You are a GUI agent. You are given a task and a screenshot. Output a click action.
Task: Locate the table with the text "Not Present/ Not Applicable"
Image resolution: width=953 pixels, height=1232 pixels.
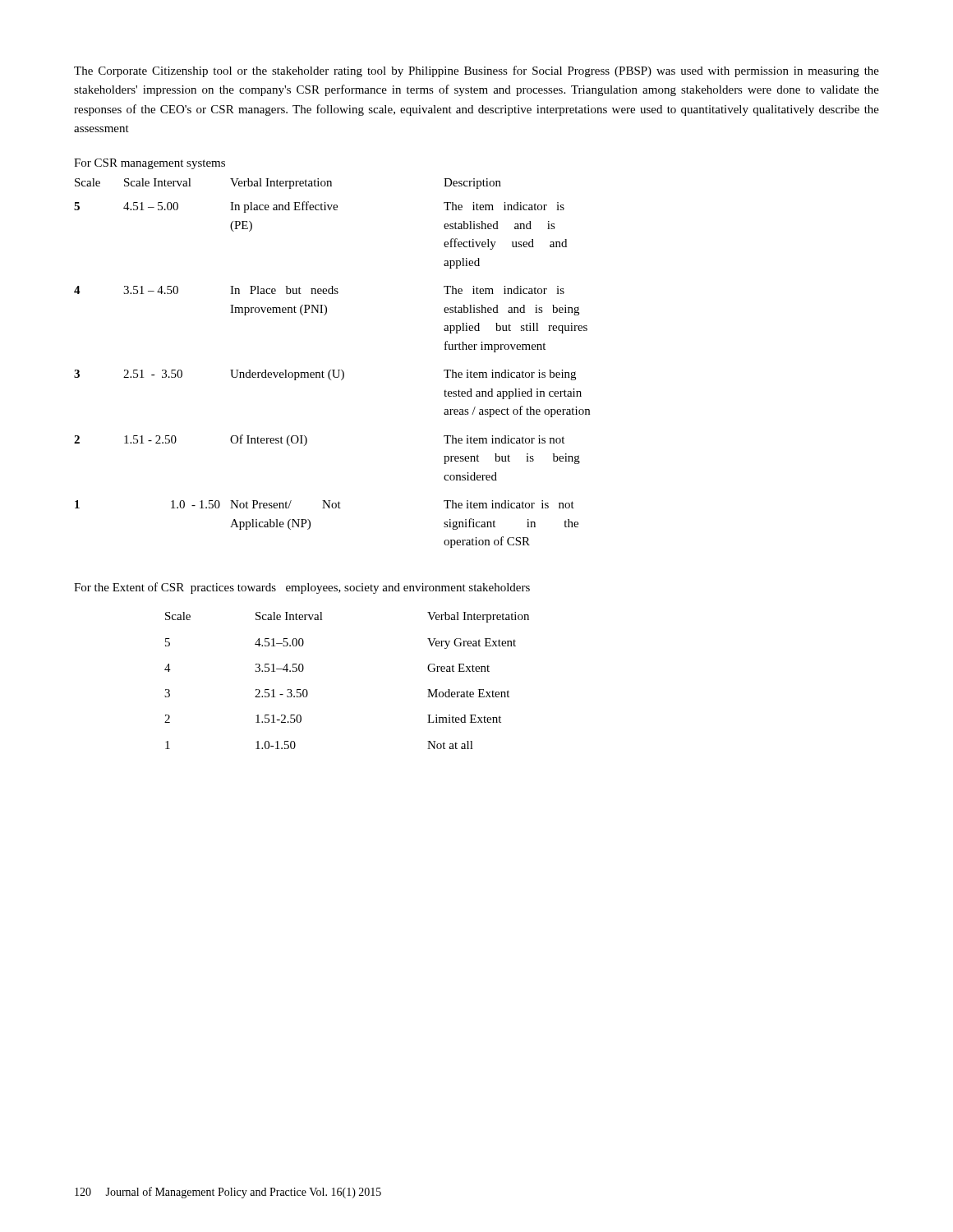pos(476,364)
